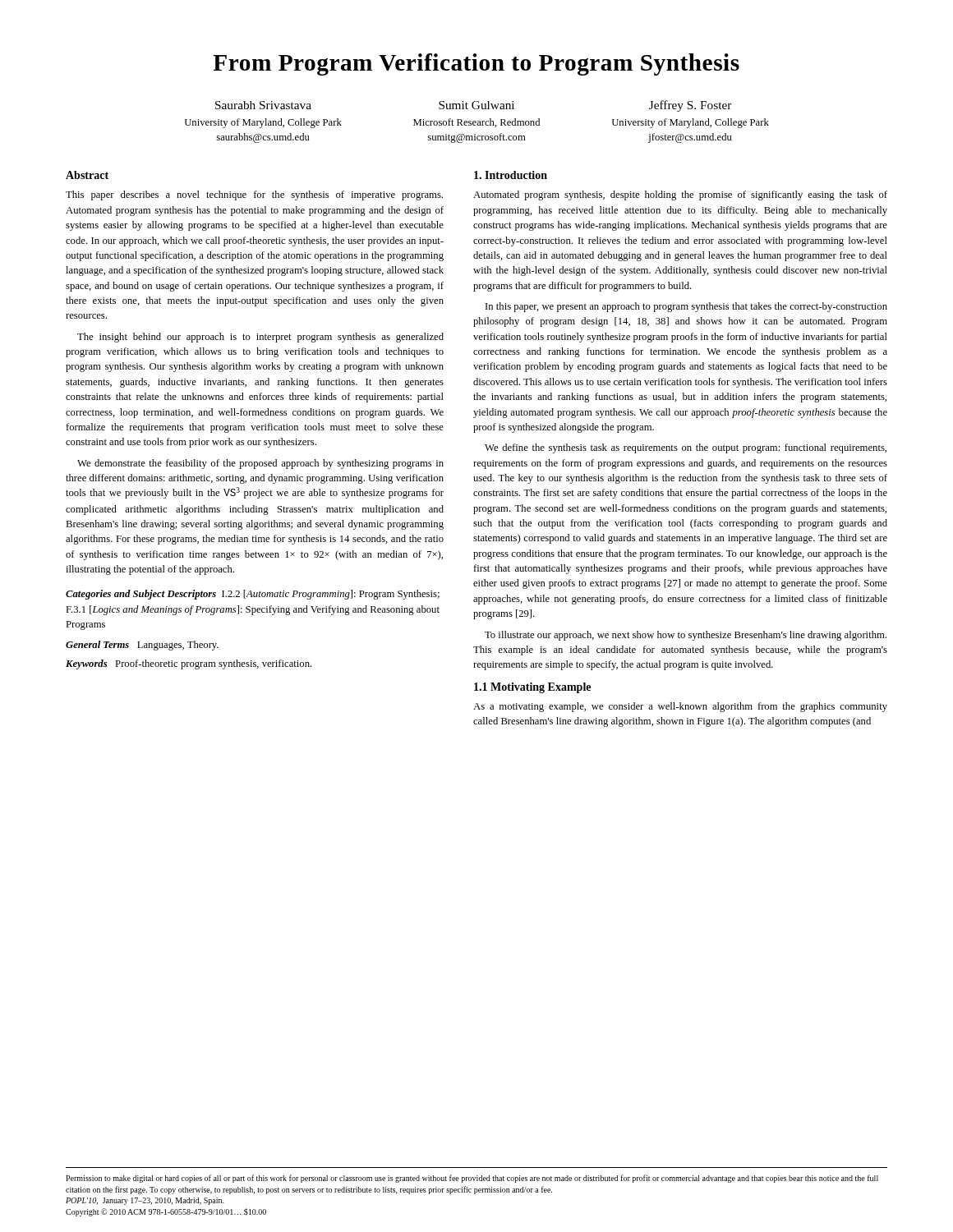Click on the text block starting "Categories and Subject Descriptors"
Viewport: 953px width, 1232px height.
[255, 609]
